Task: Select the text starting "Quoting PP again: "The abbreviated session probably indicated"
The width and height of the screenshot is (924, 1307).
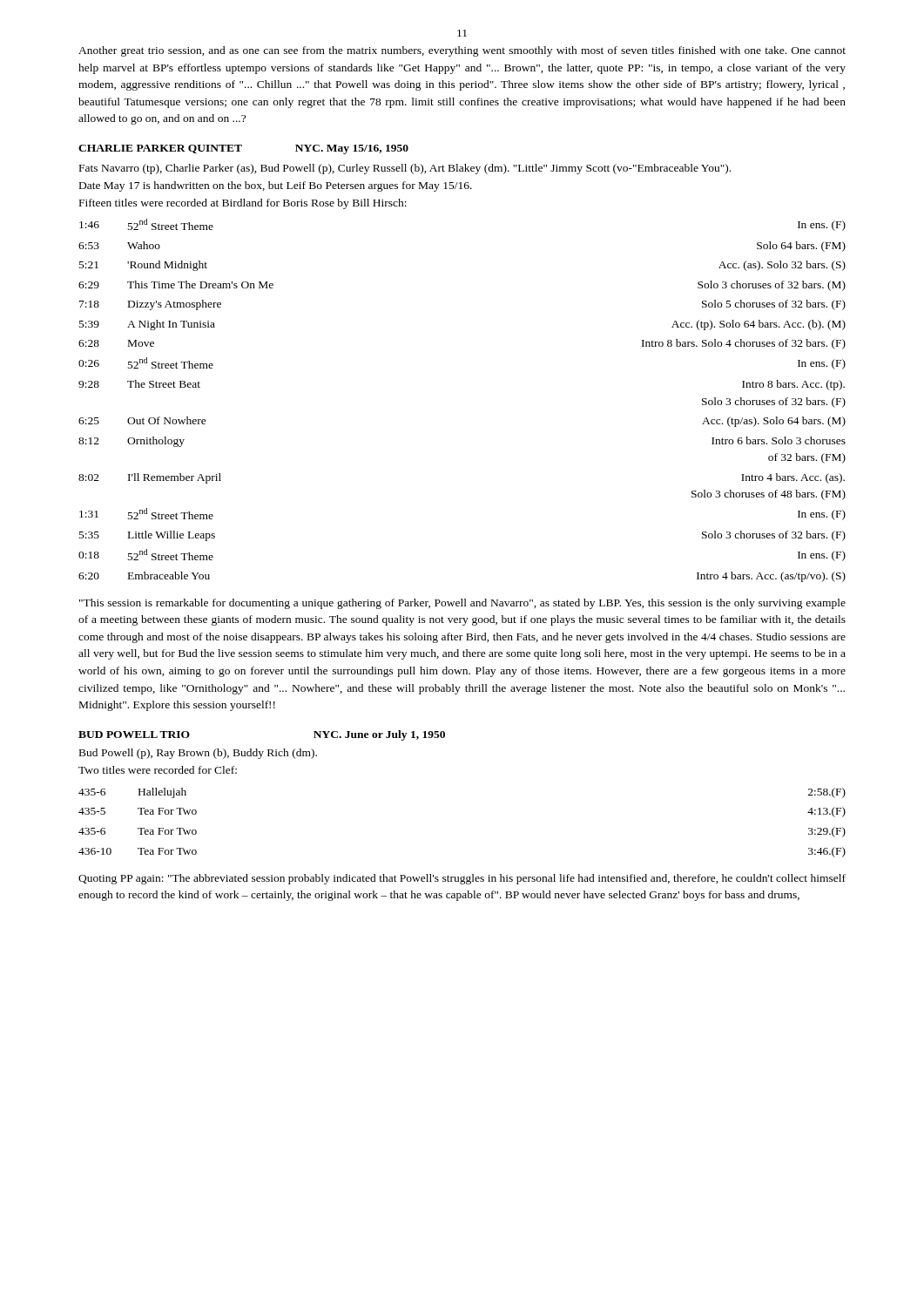Action: pyautogui.click(x=462, y=886)
